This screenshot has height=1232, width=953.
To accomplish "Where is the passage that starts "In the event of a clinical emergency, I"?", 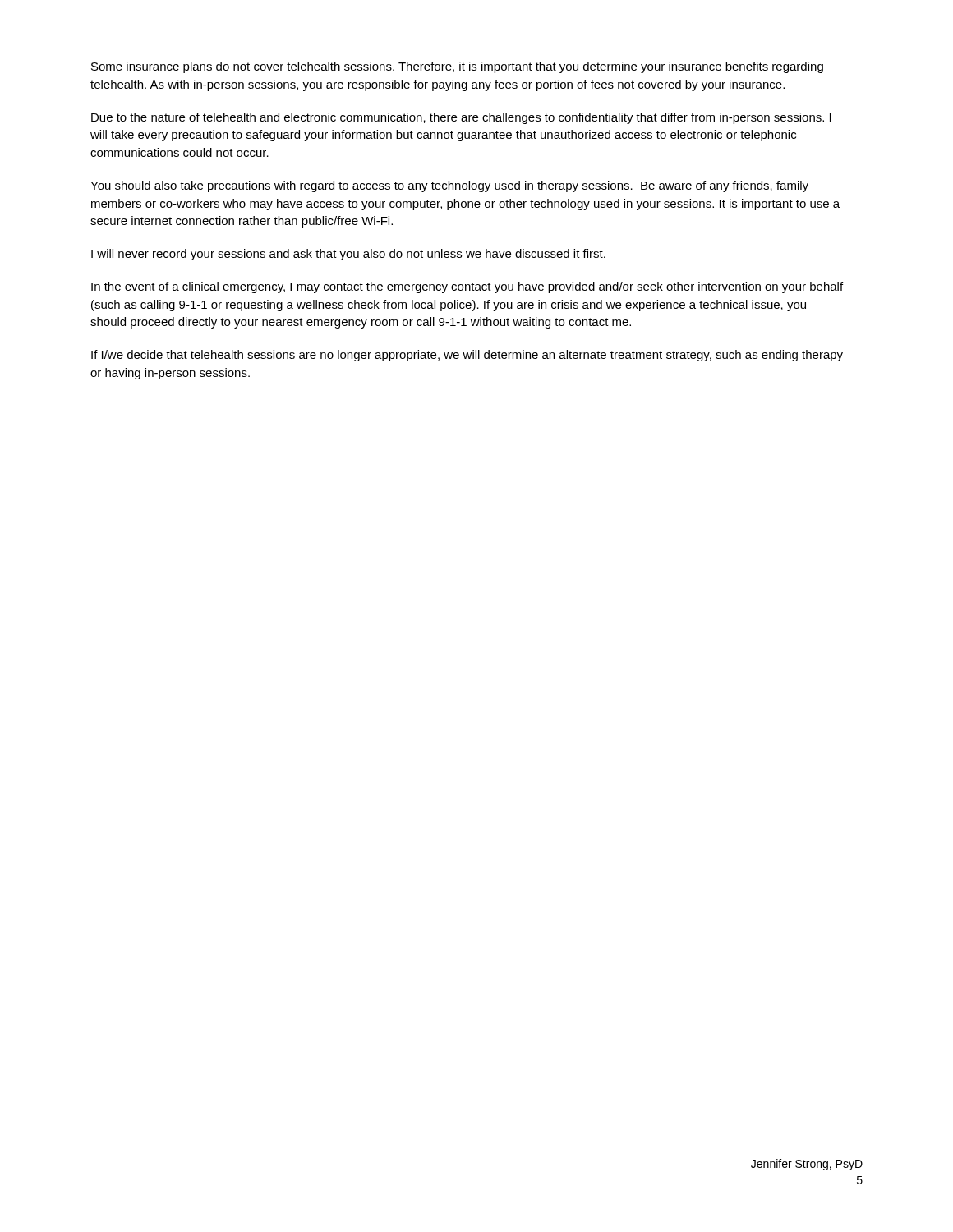I will click(467, 304).
